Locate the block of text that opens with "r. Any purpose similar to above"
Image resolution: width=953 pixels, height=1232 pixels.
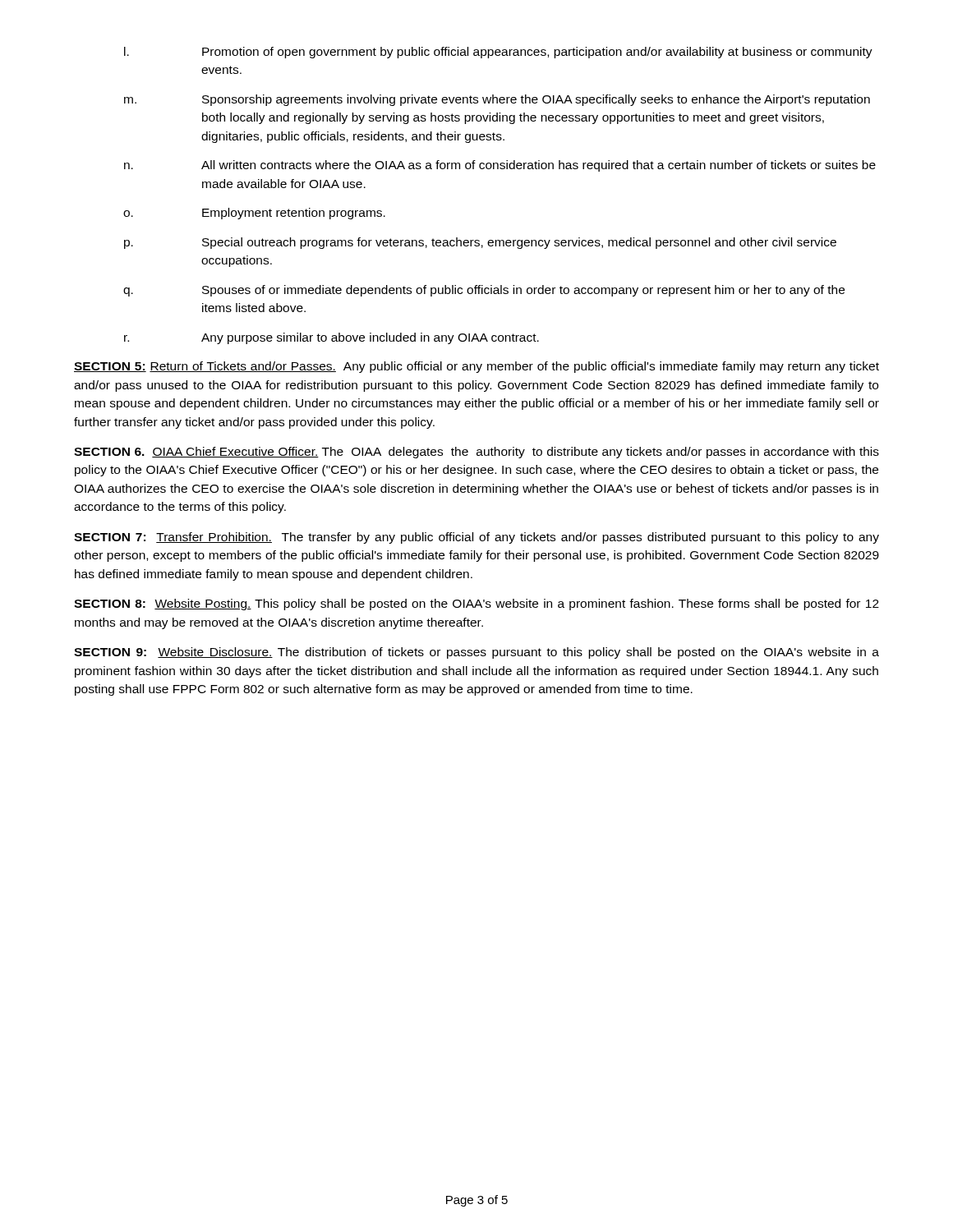[x=476, y=337]
